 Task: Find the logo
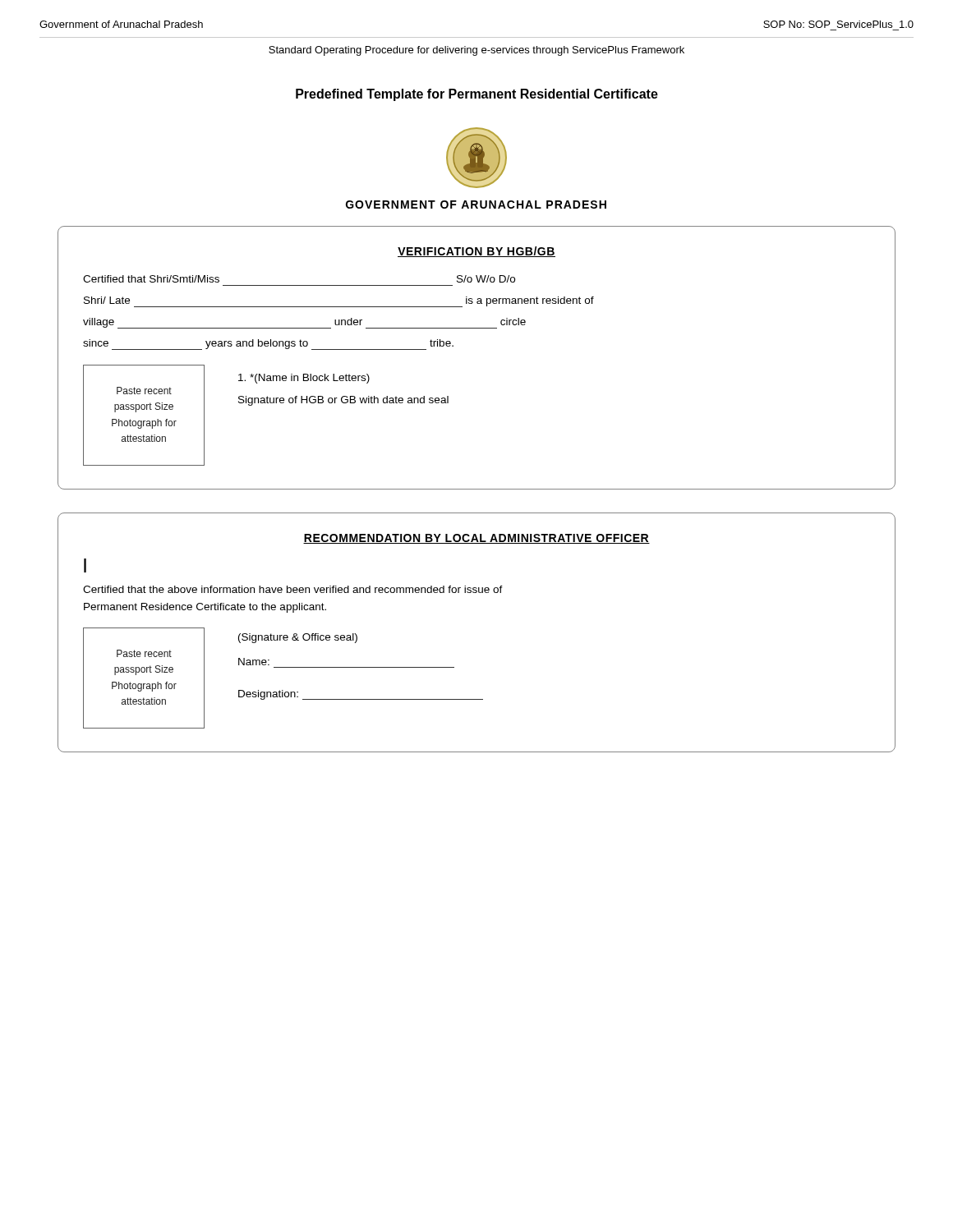476,159
